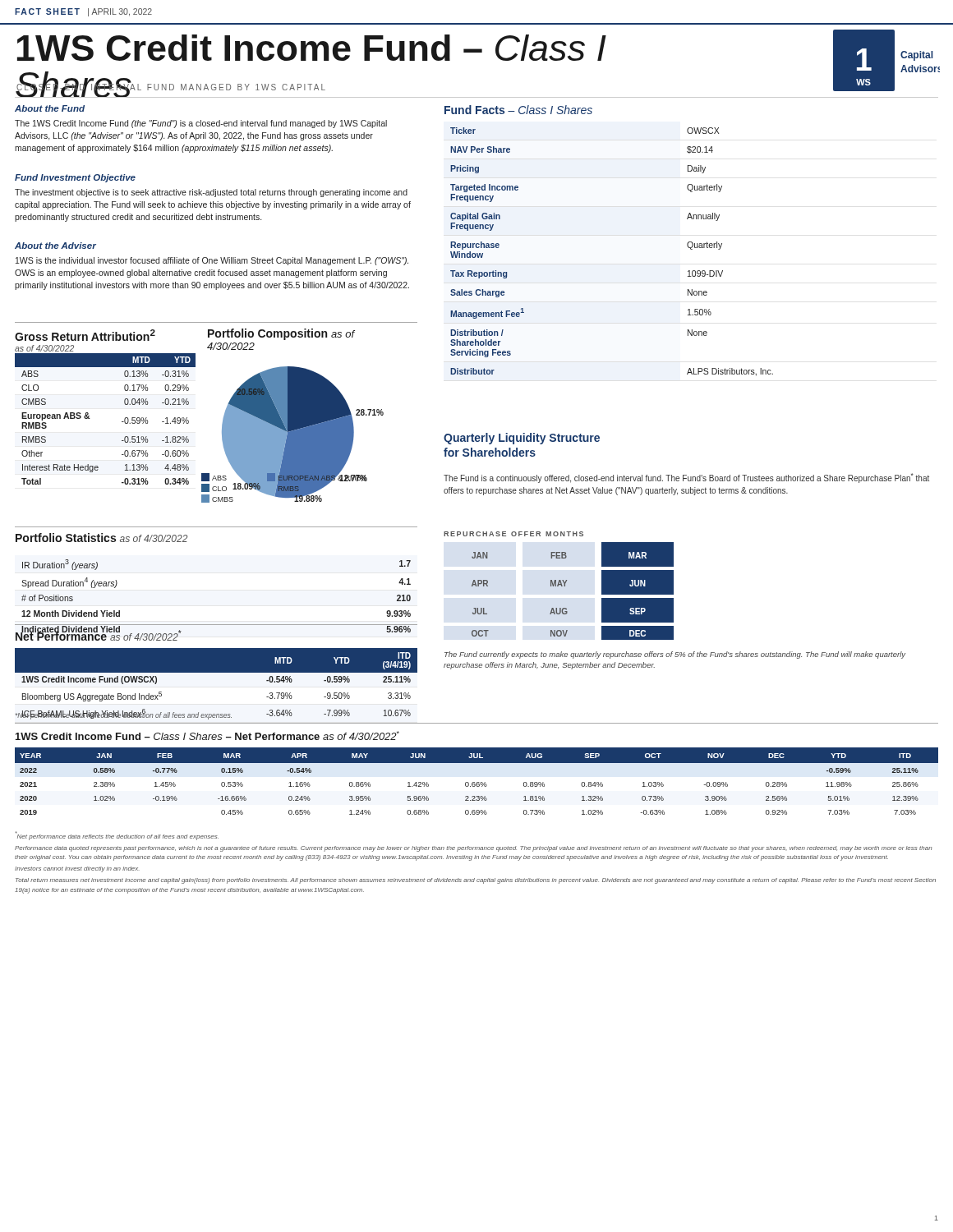Locate the table with the text "European ABS & RMBS"
This screenshot has height=1232, width=953.
[105, 421]
